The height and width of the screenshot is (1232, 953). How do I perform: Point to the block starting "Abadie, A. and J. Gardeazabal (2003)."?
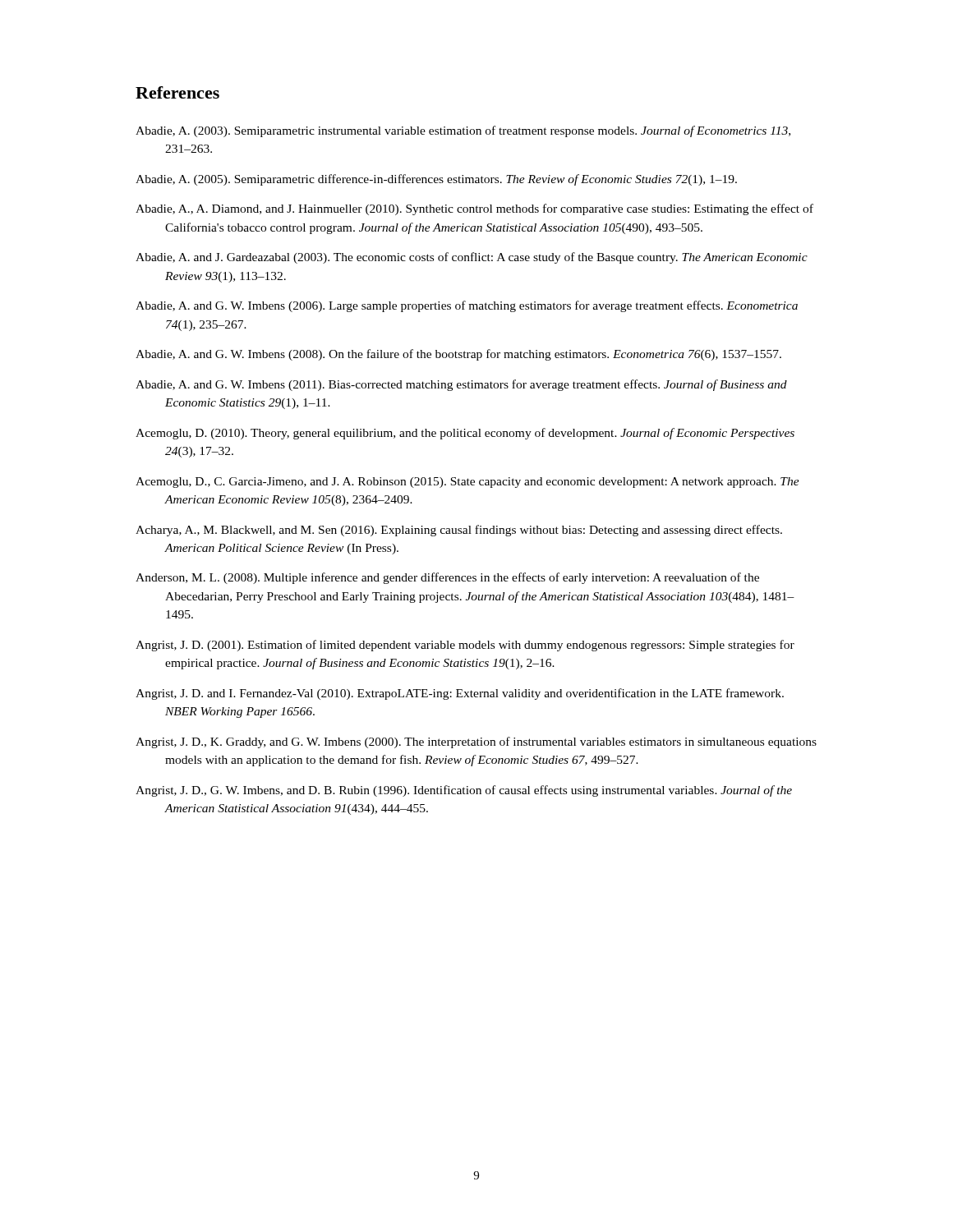tap(471, 266)
